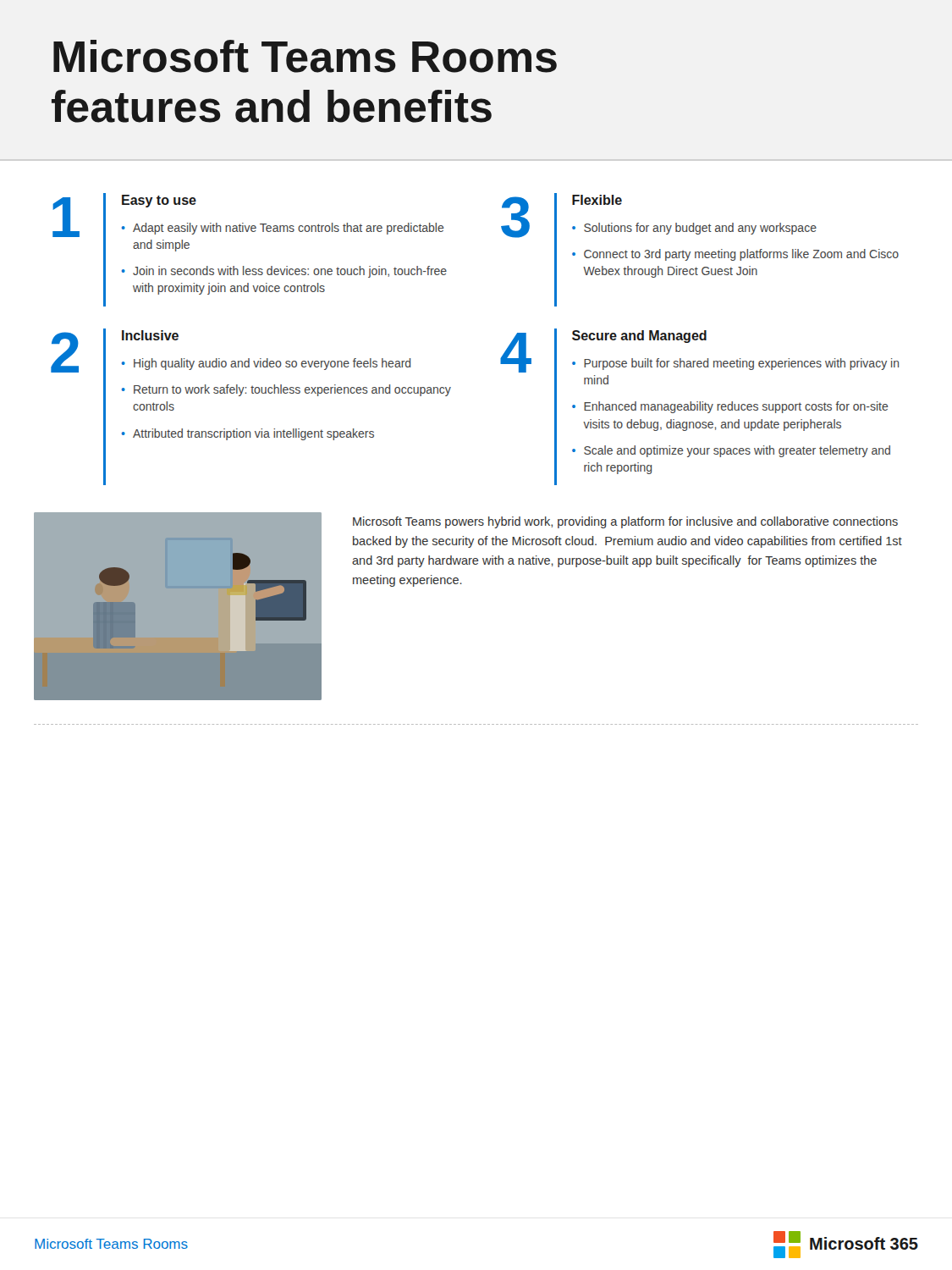Select the block starting "Easy to use"
The height and width of the screenshot is (1270, 952).
[x=159, y=200]
